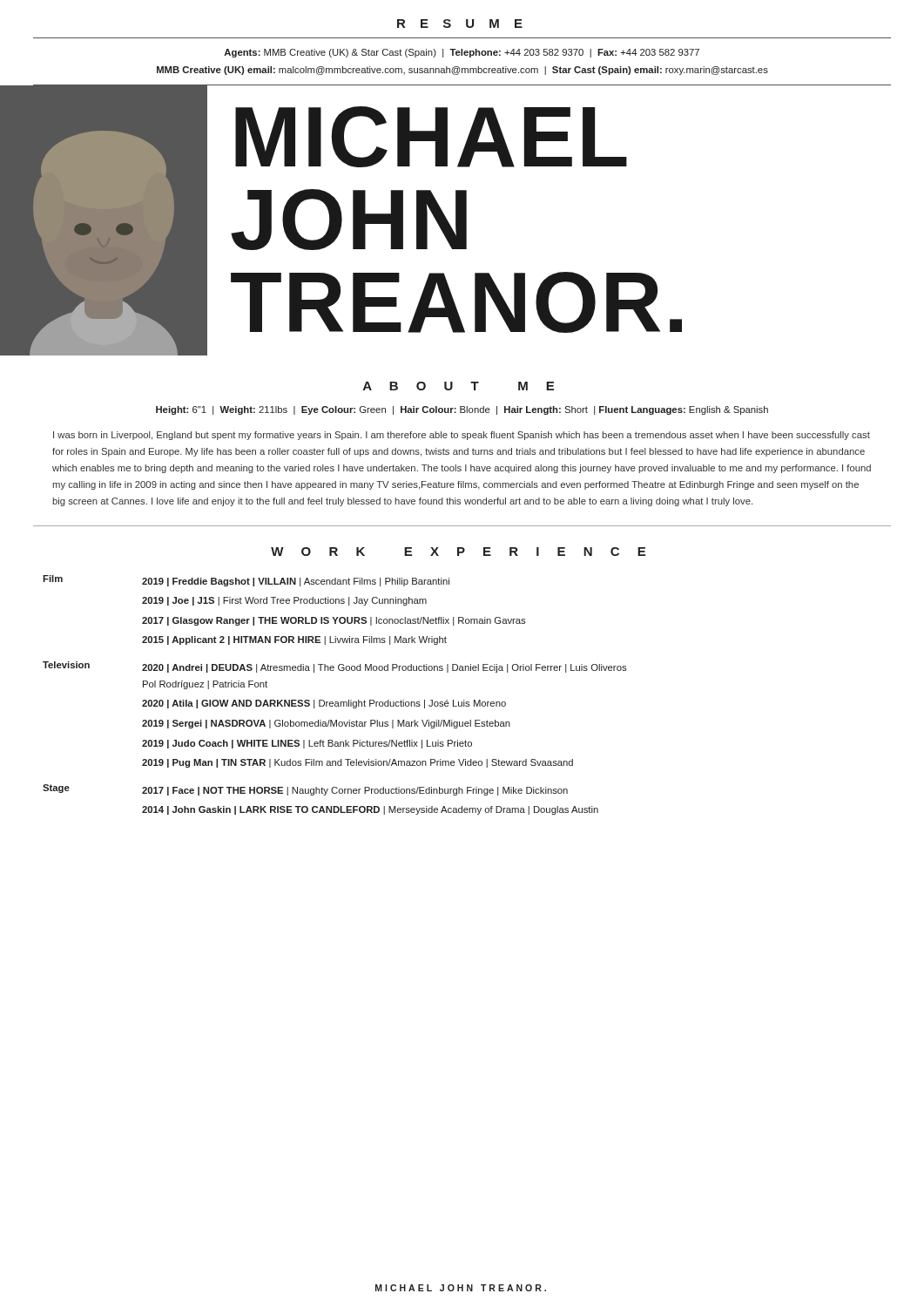
Task: Locate the section header that says "W O R K"
Action: click(x=462, y=551)
